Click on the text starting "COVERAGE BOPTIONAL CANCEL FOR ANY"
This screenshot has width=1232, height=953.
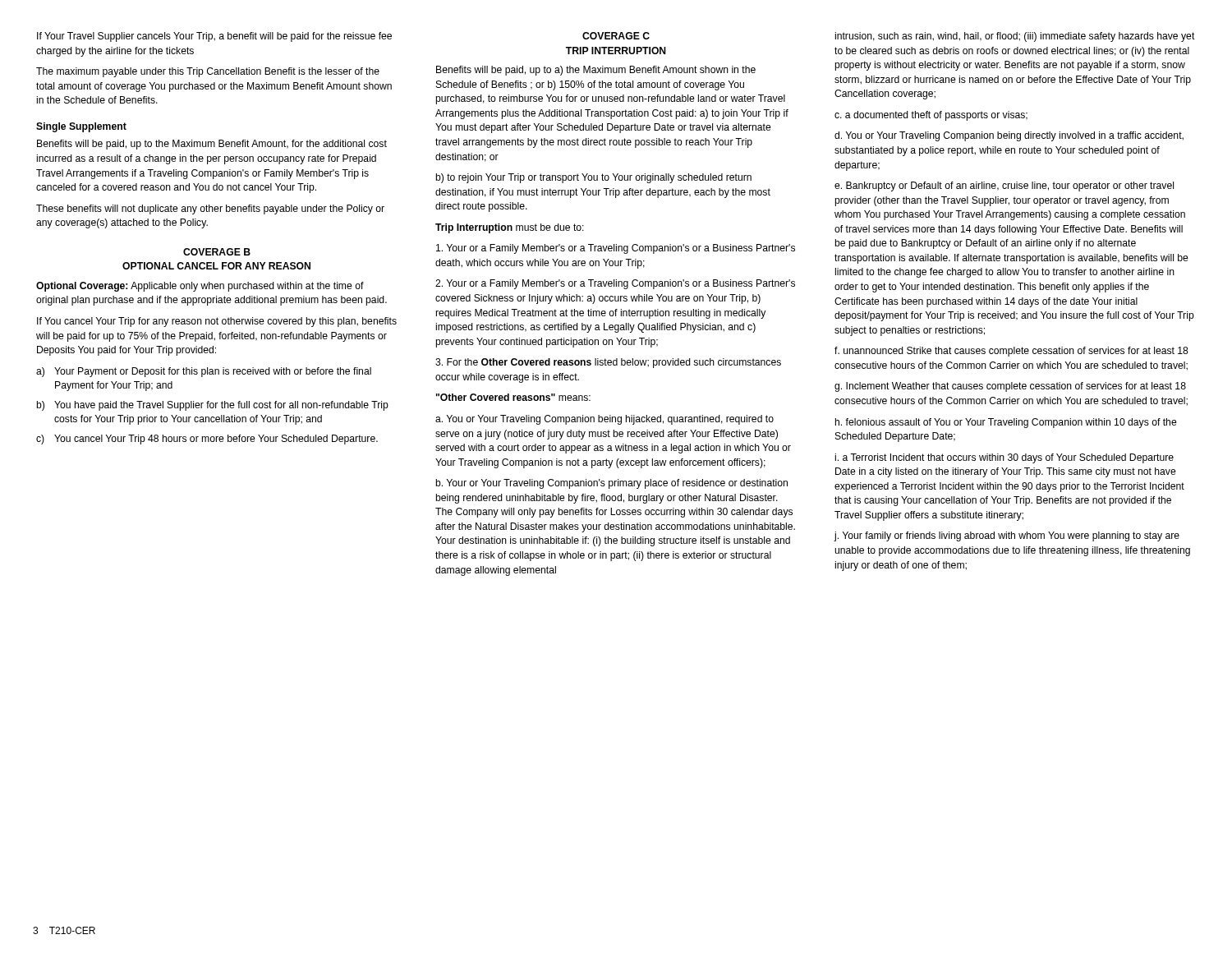point(217,259)
